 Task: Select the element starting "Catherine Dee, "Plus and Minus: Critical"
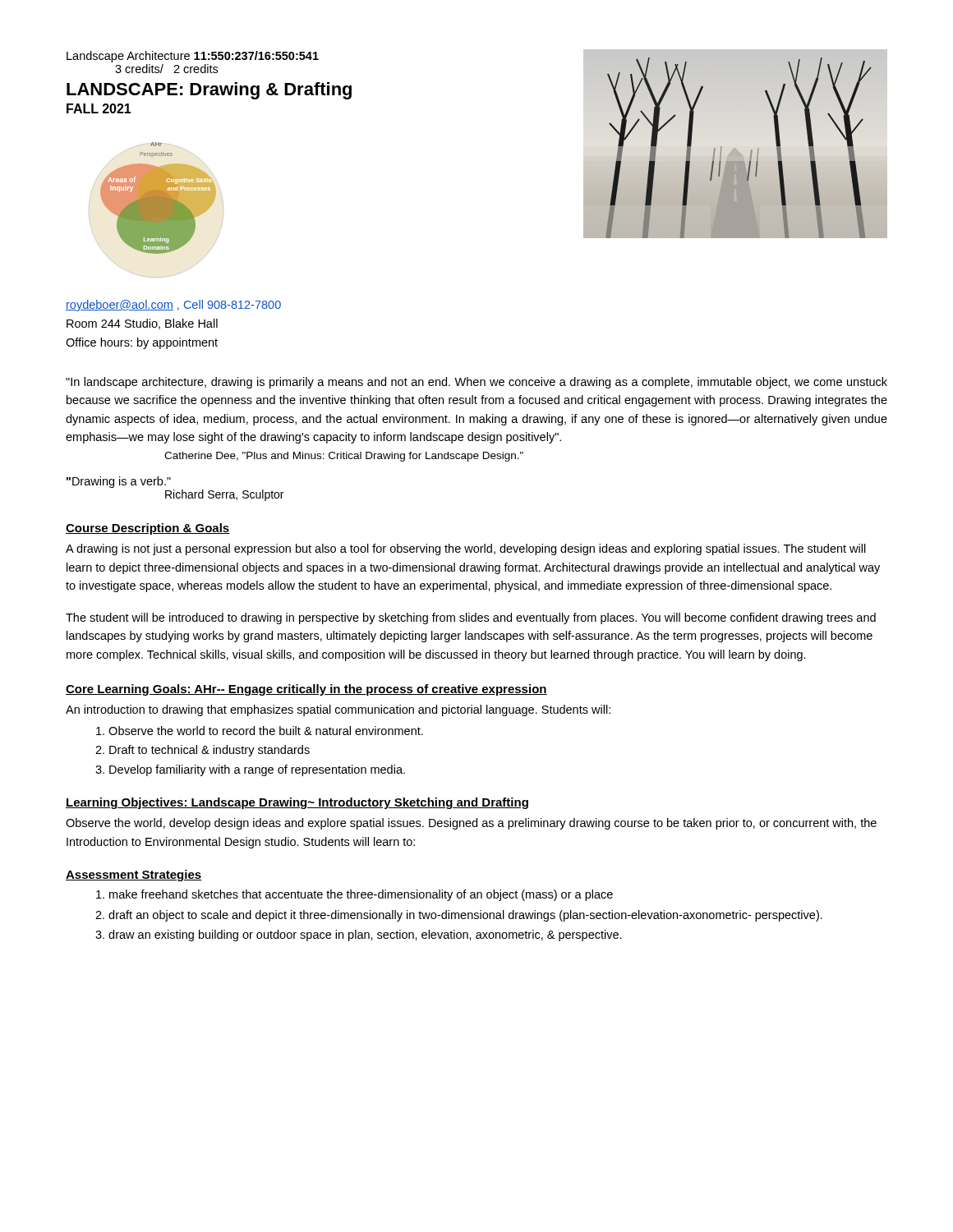344,456
